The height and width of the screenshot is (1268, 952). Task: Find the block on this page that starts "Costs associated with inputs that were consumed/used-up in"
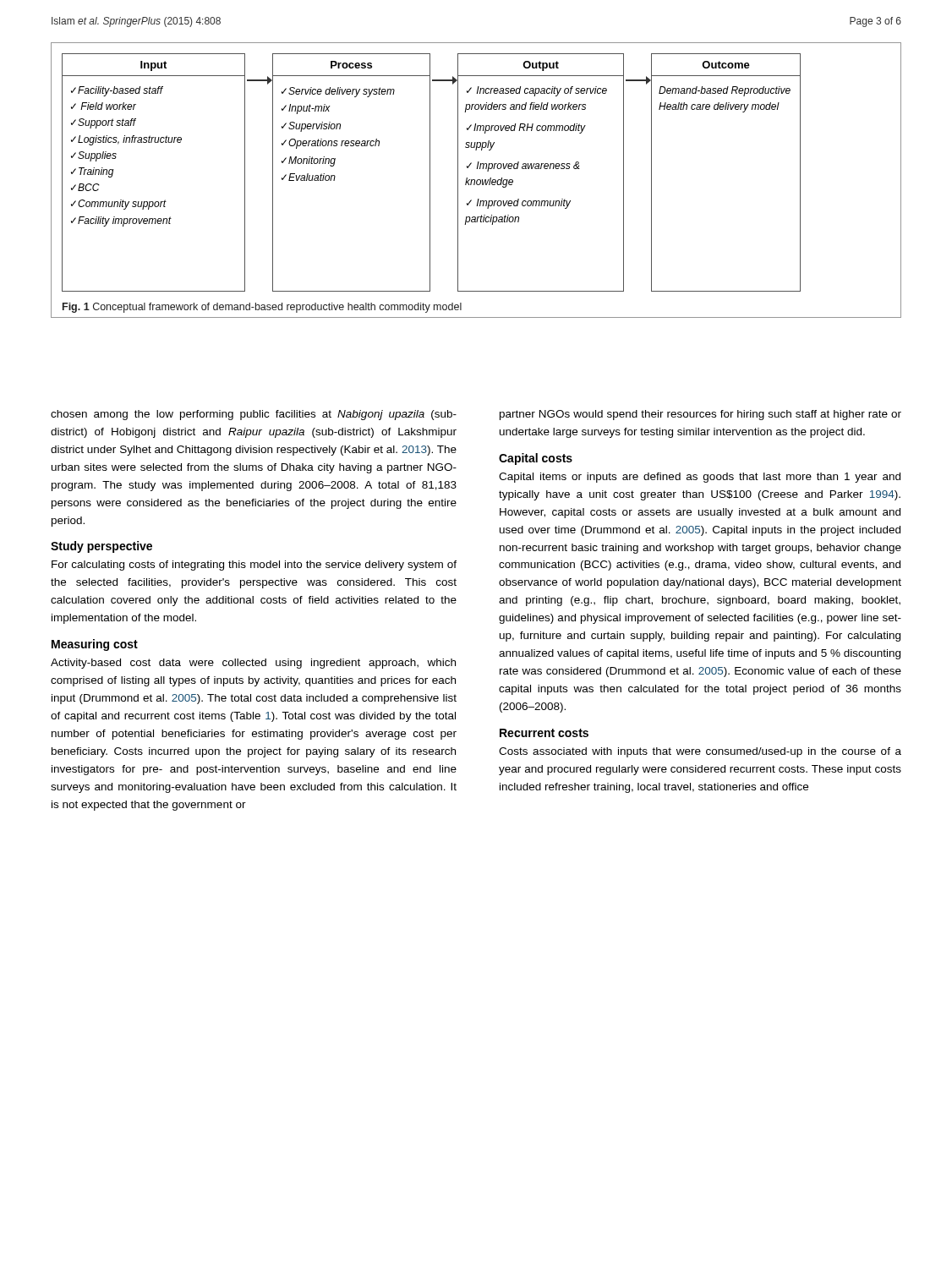pyautogui.click(x=700, y=769)
